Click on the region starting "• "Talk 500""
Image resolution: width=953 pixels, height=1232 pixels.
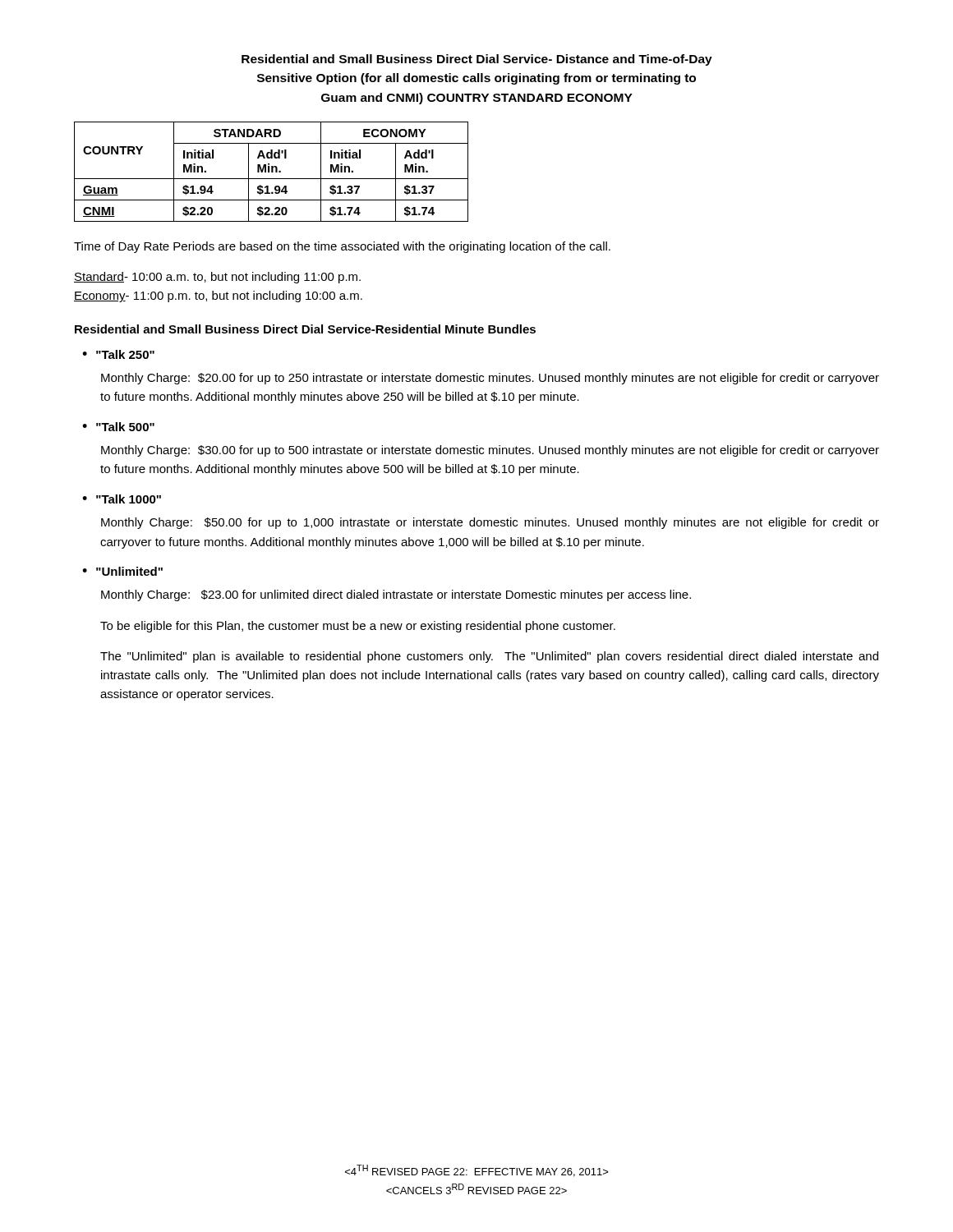tap(119, 427)
